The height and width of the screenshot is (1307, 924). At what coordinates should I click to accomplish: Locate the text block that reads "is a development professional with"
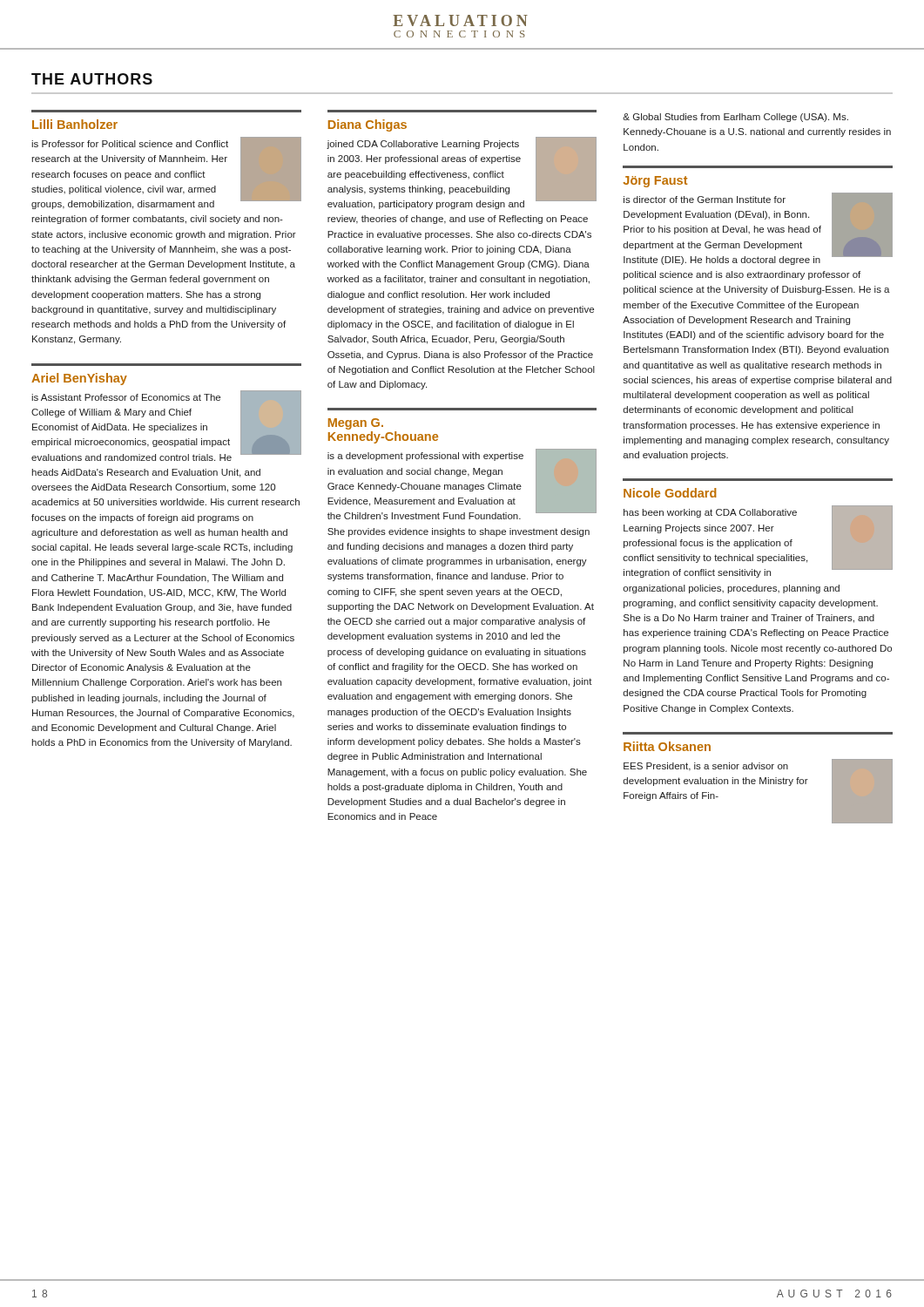pyautogui.click(x=461, y=636)
